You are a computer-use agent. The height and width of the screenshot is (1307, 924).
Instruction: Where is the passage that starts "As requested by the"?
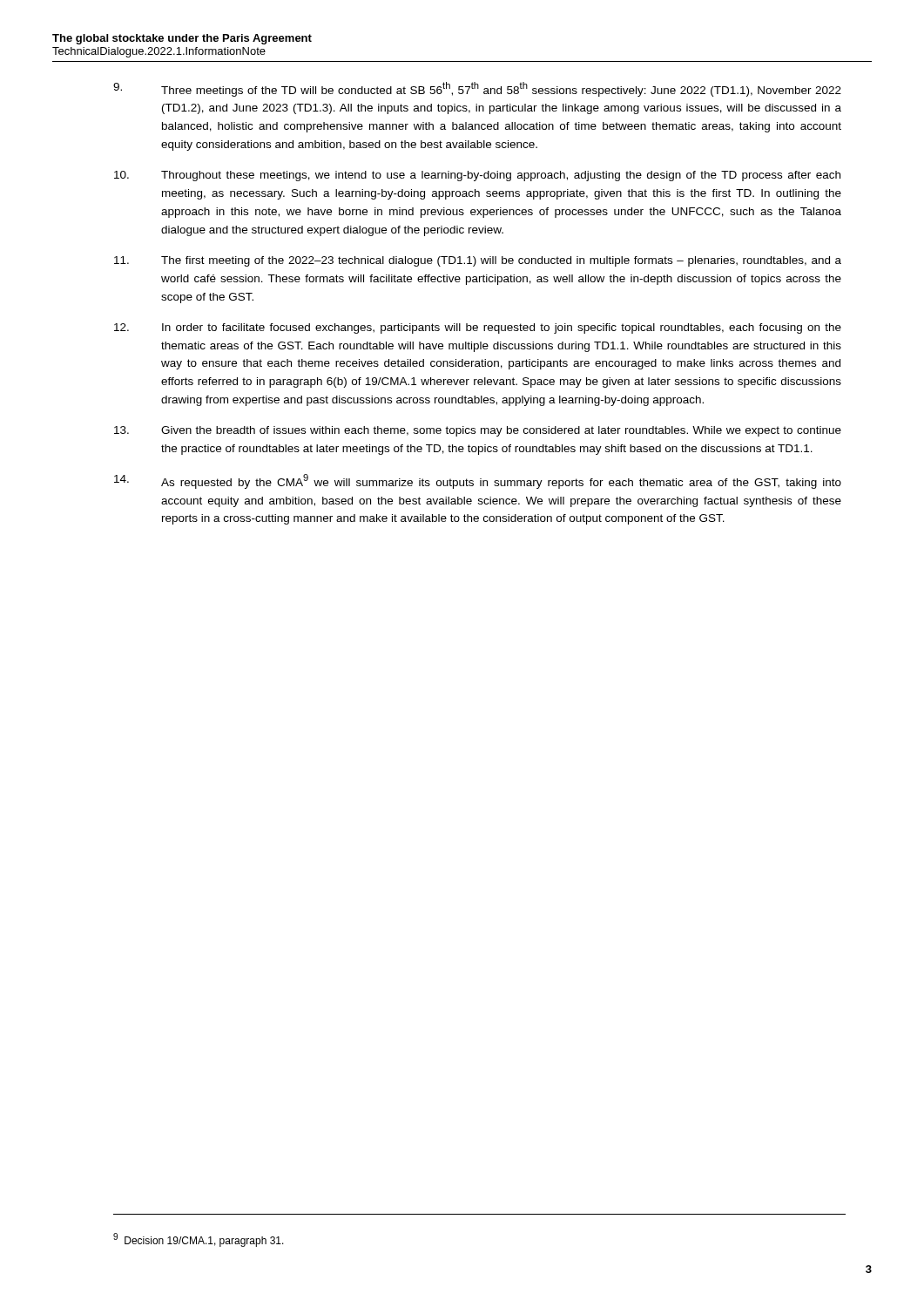(477, 499)
